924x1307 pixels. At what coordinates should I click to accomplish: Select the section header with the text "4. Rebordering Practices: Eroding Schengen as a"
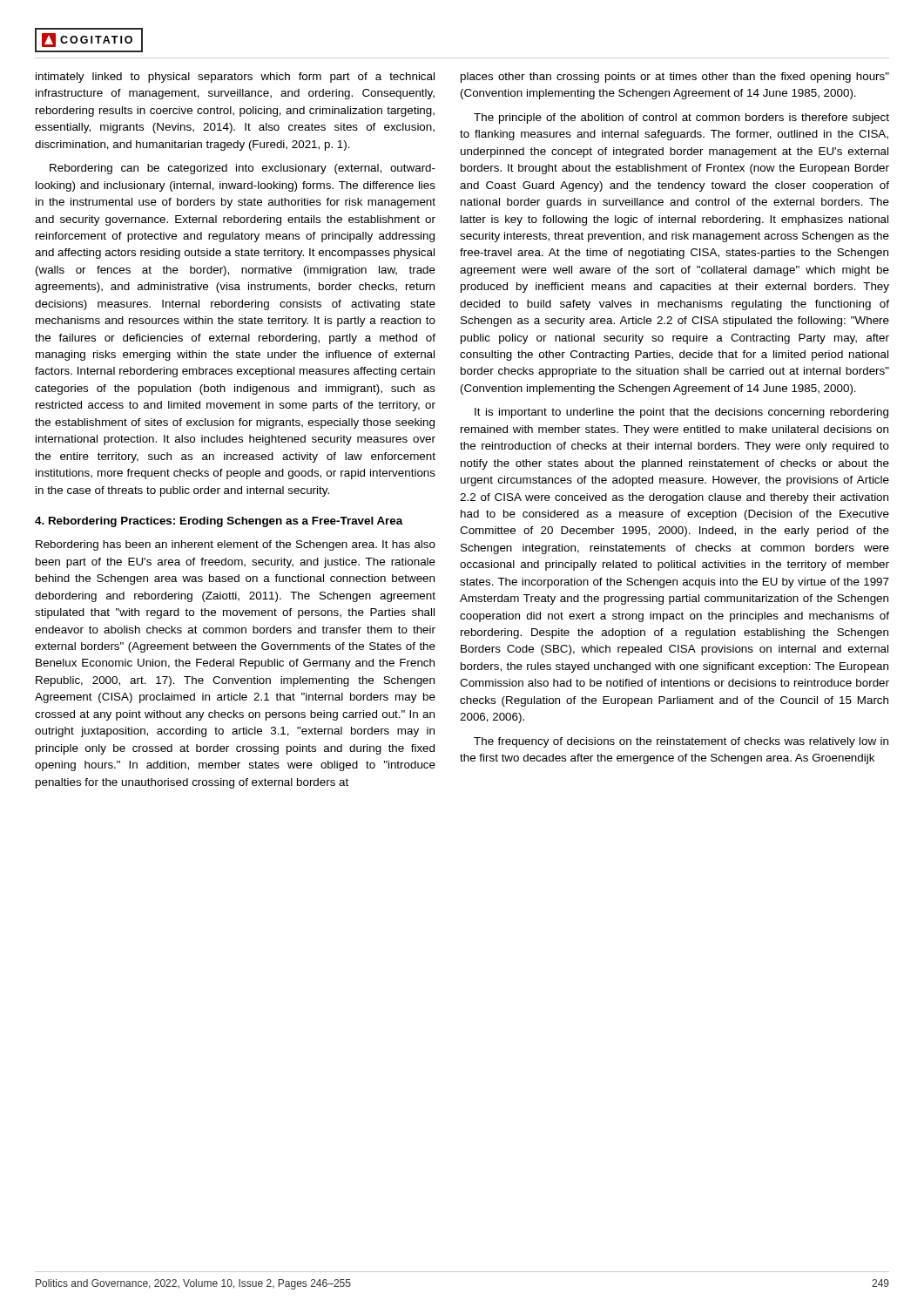click(219, 521)
